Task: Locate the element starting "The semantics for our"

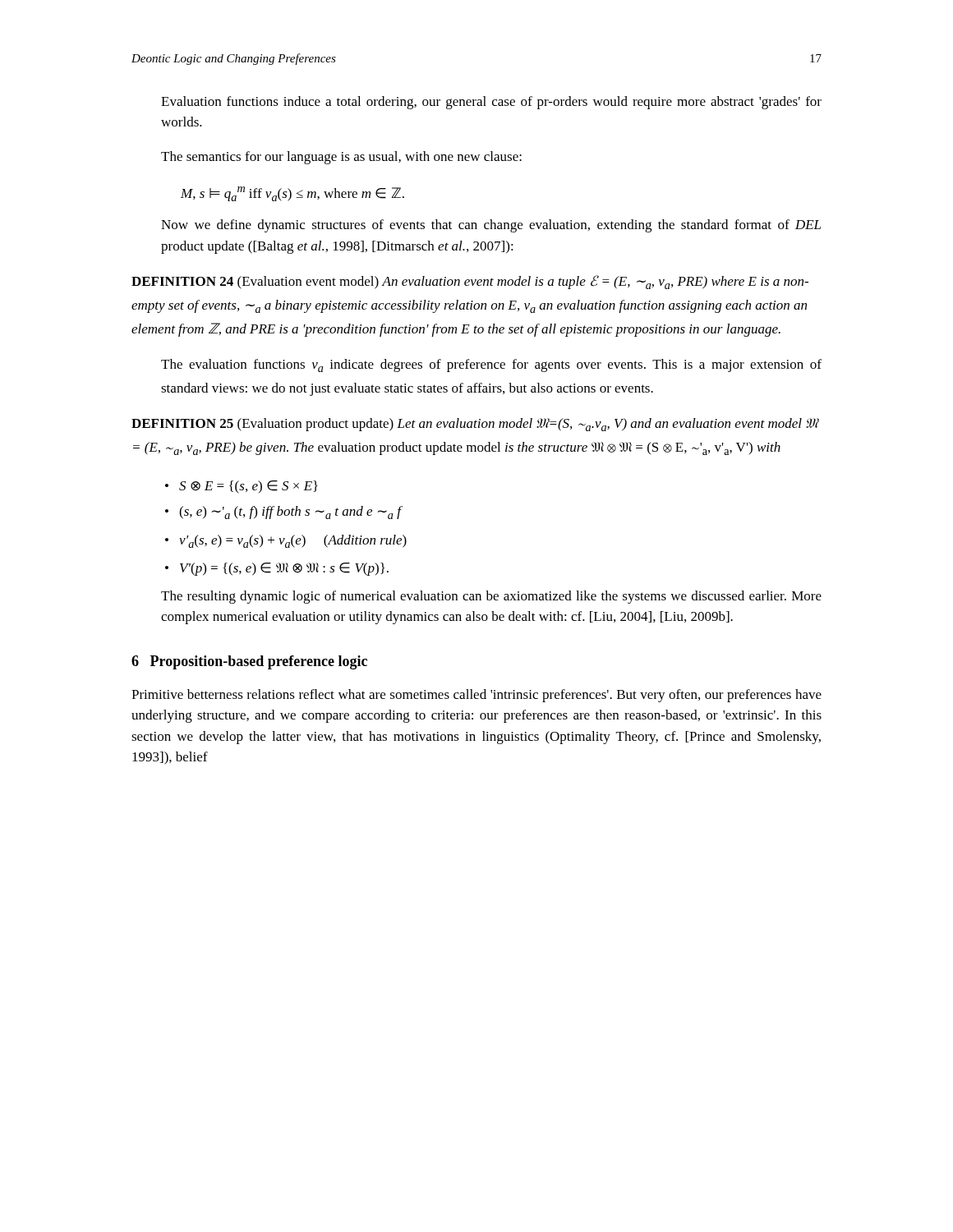Action: tap(342, 156)
